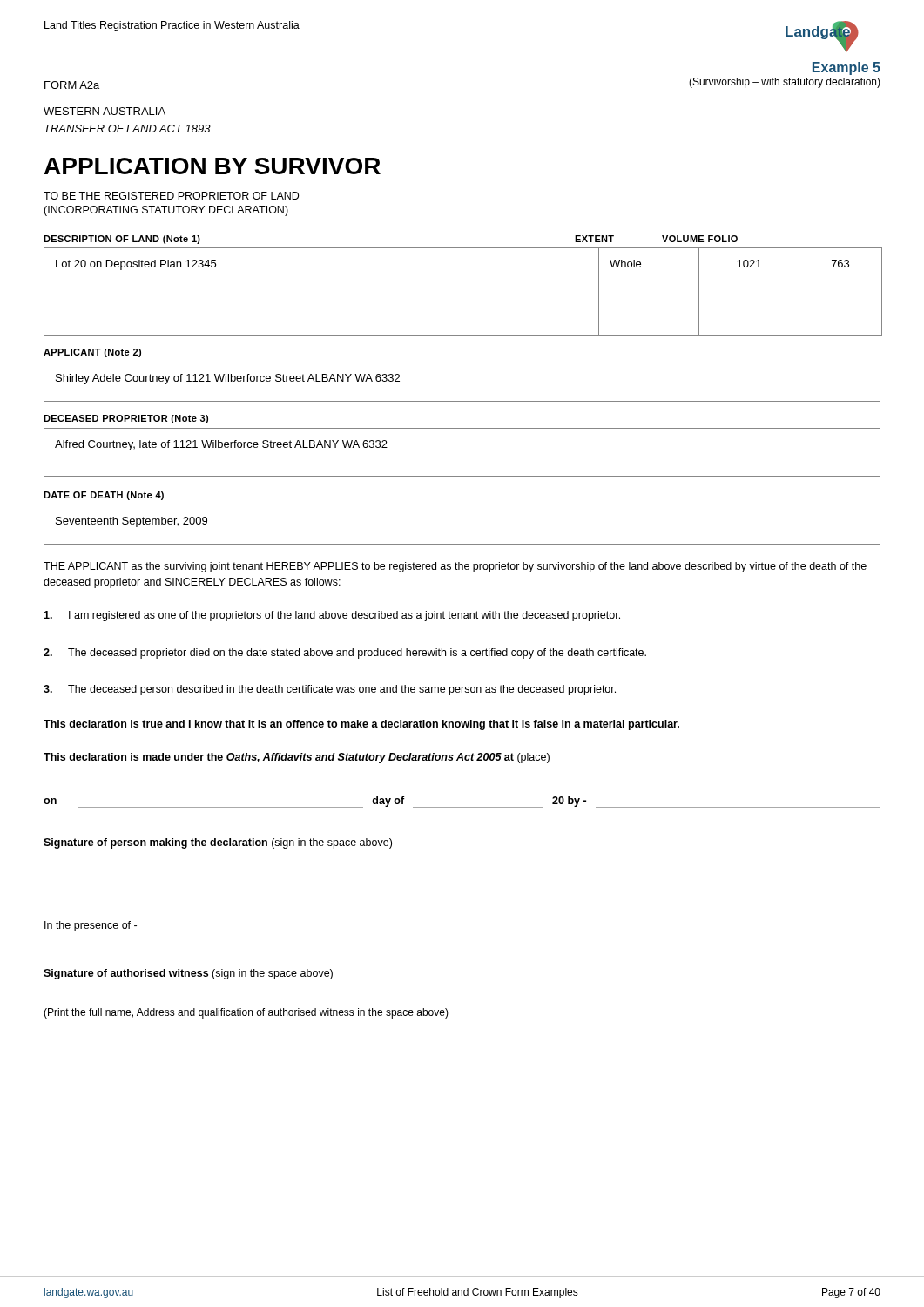The height and width of the screenshot is (1307, 924).
Task: Locate the text "FORM A2a"
Action: point(72,85)
